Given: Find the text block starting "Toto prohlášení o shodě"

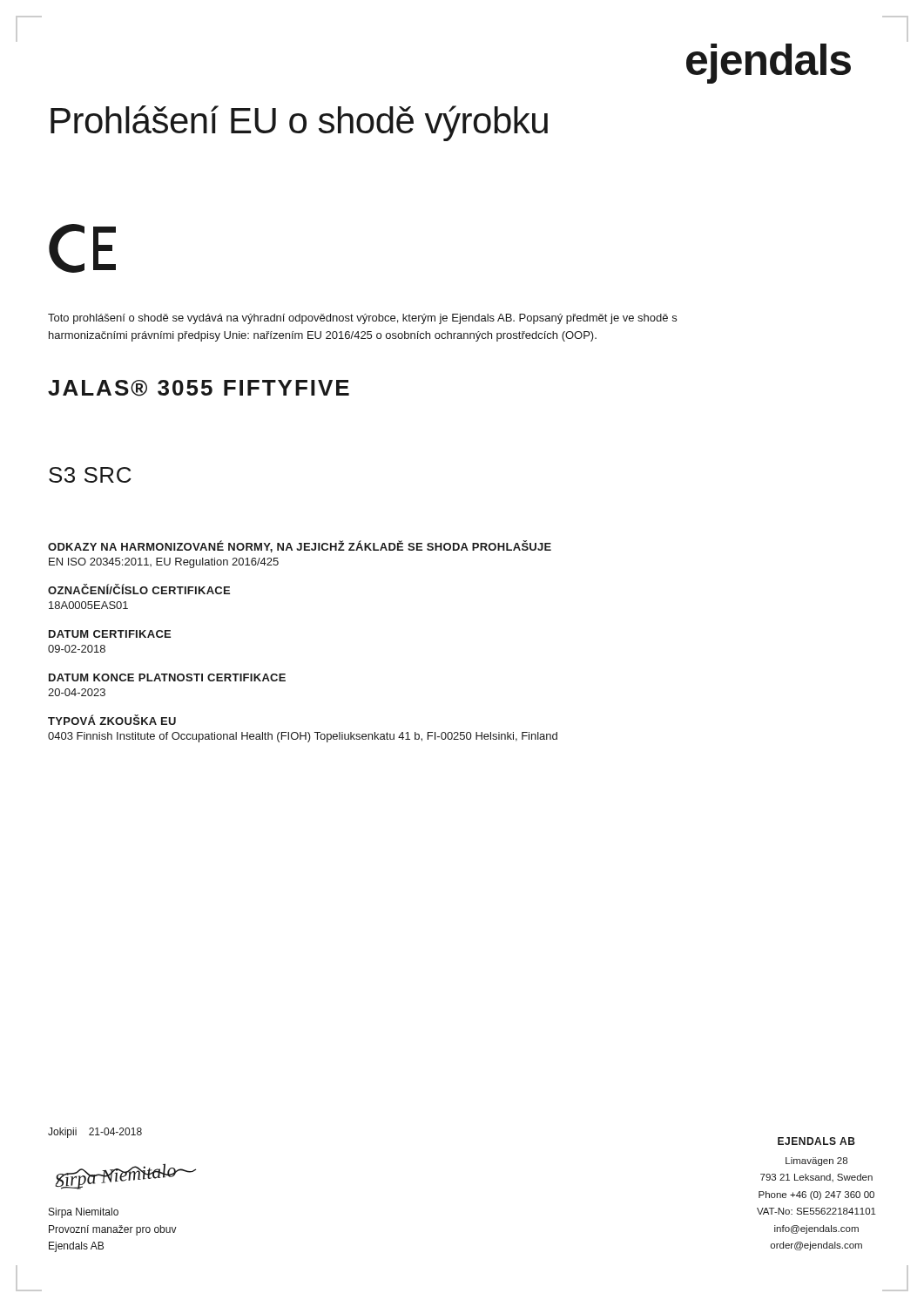Looking at the screenshot, I should (363, 326).
